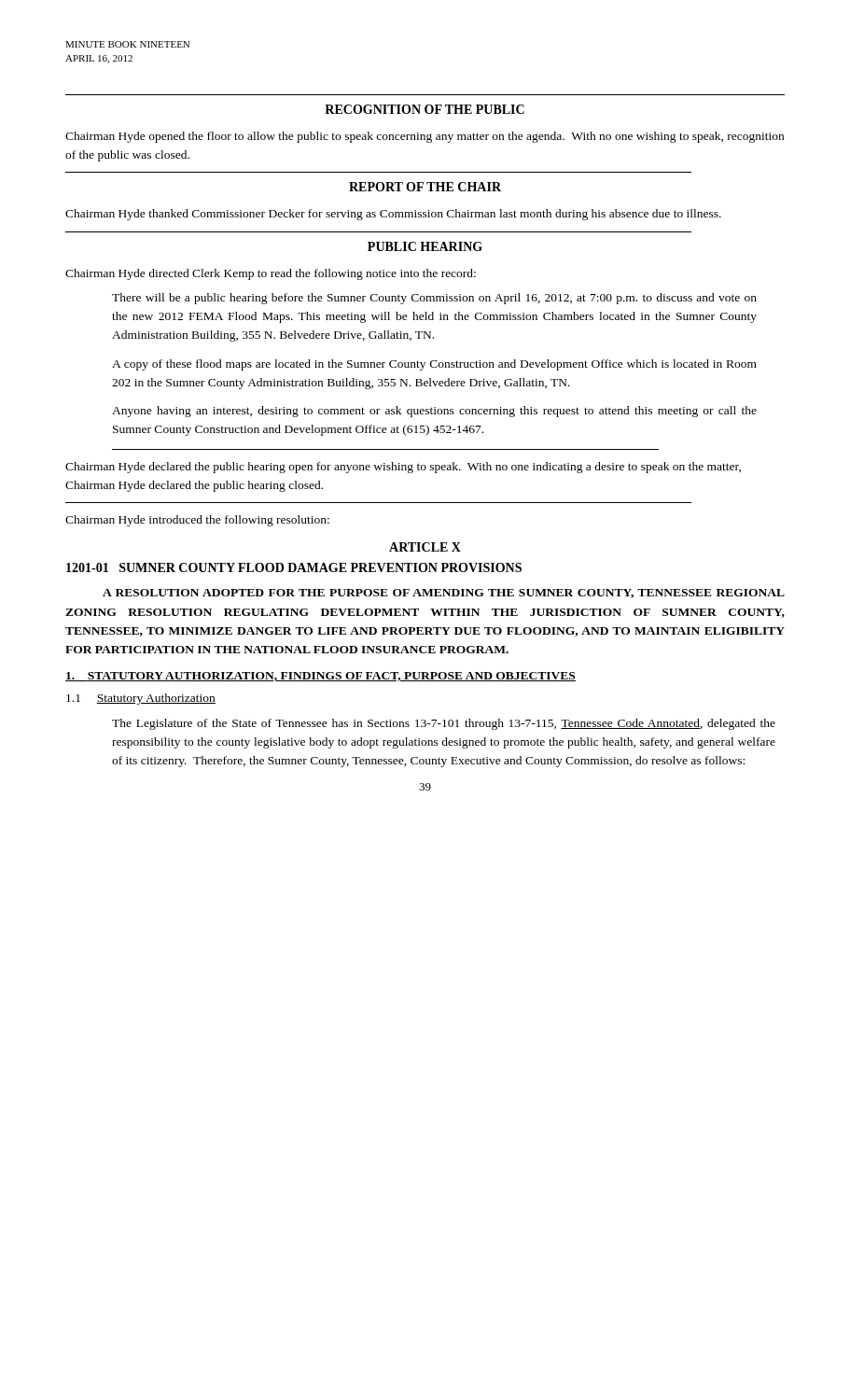The width and height of the screenshot is (850, 1400).
Task: Locate the text block with the text "The Legislature of the State of"
Action: [444, 741]
